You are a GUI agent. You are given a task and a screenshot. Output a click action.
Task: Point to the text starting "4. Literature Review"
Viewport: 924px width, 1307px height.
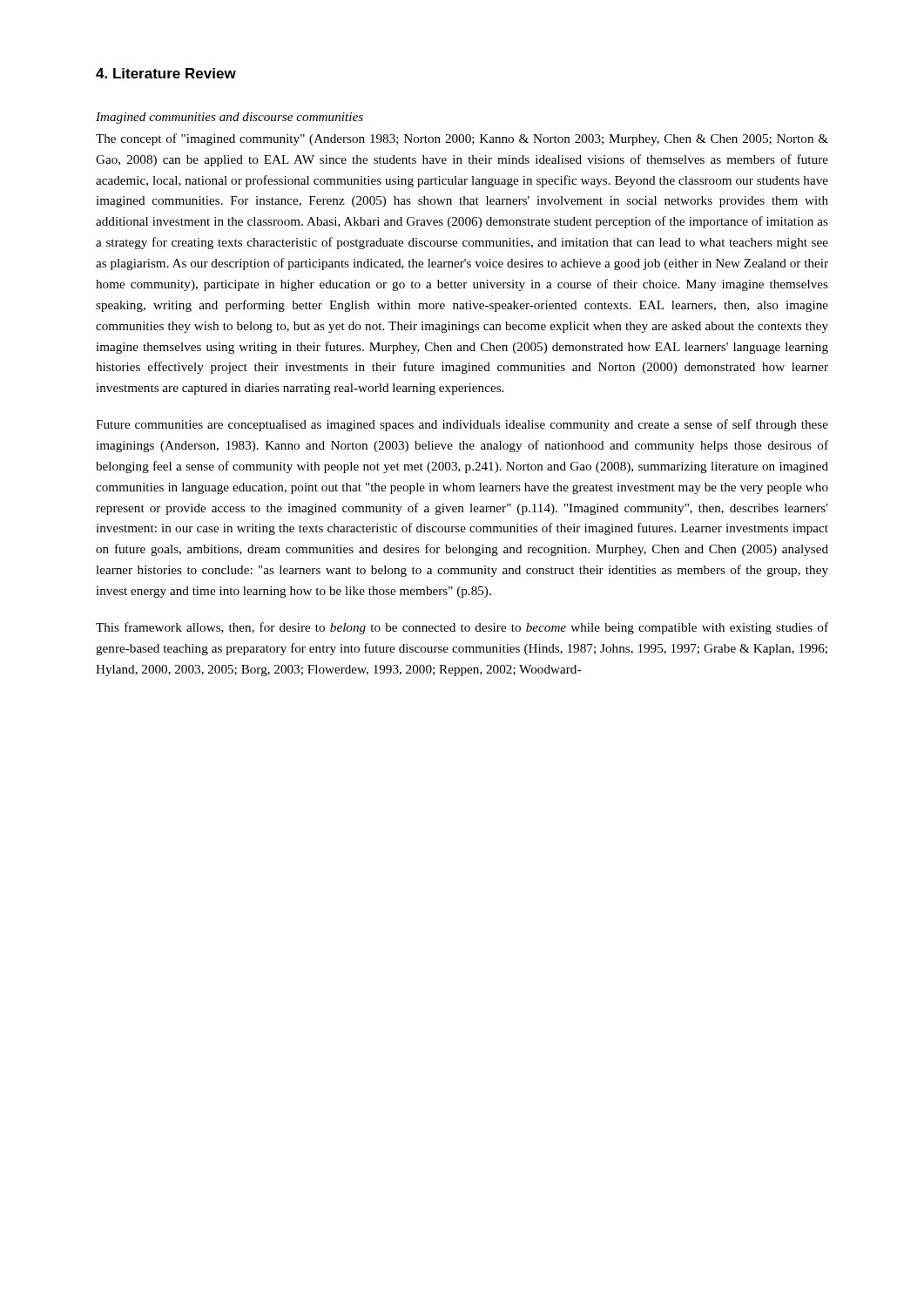pos(166,74)
